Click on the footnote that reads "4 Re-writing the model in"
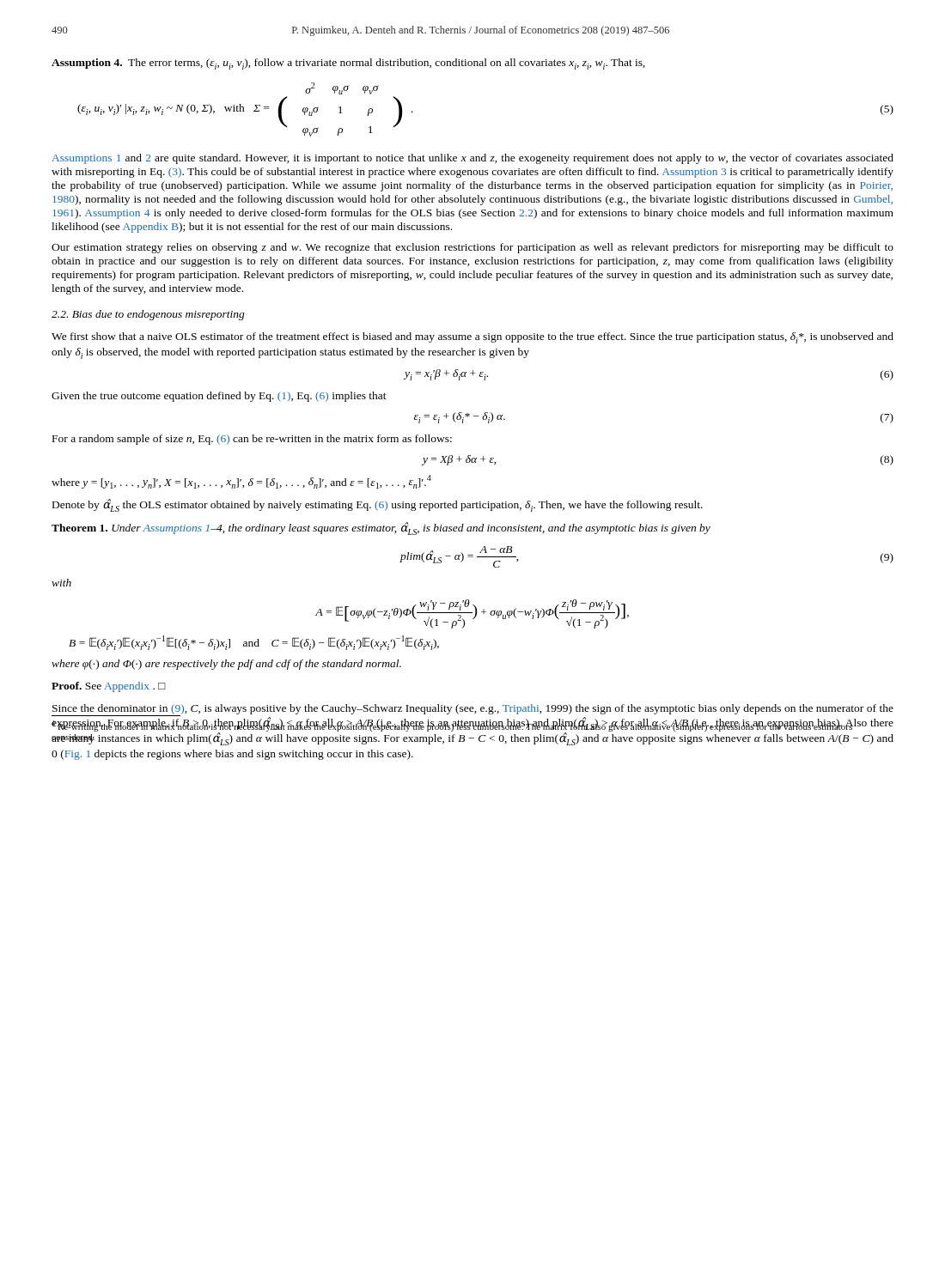Screen dimensions: 1288x945 452,731
